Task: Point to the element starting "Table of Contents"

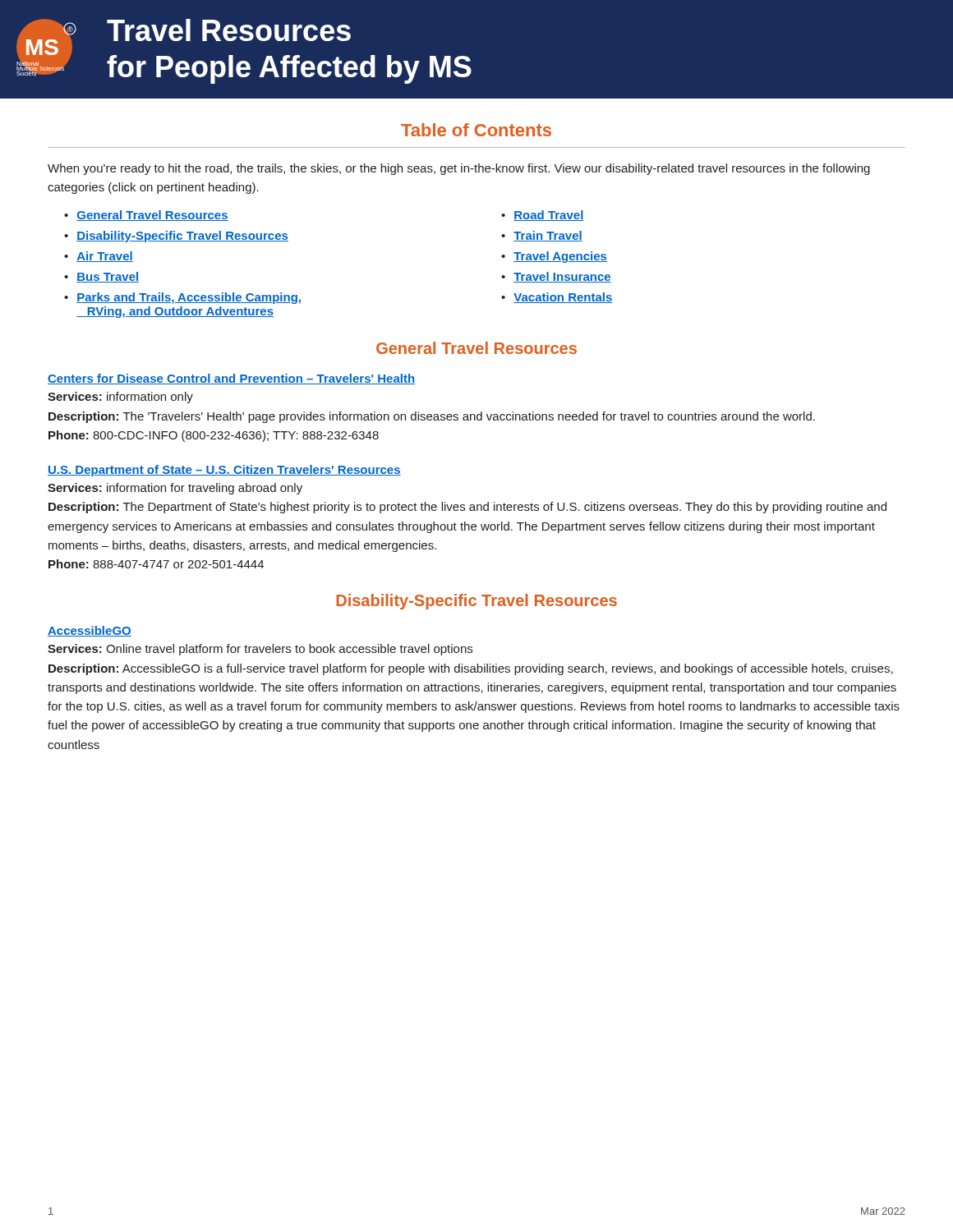Action: point(476,130)
